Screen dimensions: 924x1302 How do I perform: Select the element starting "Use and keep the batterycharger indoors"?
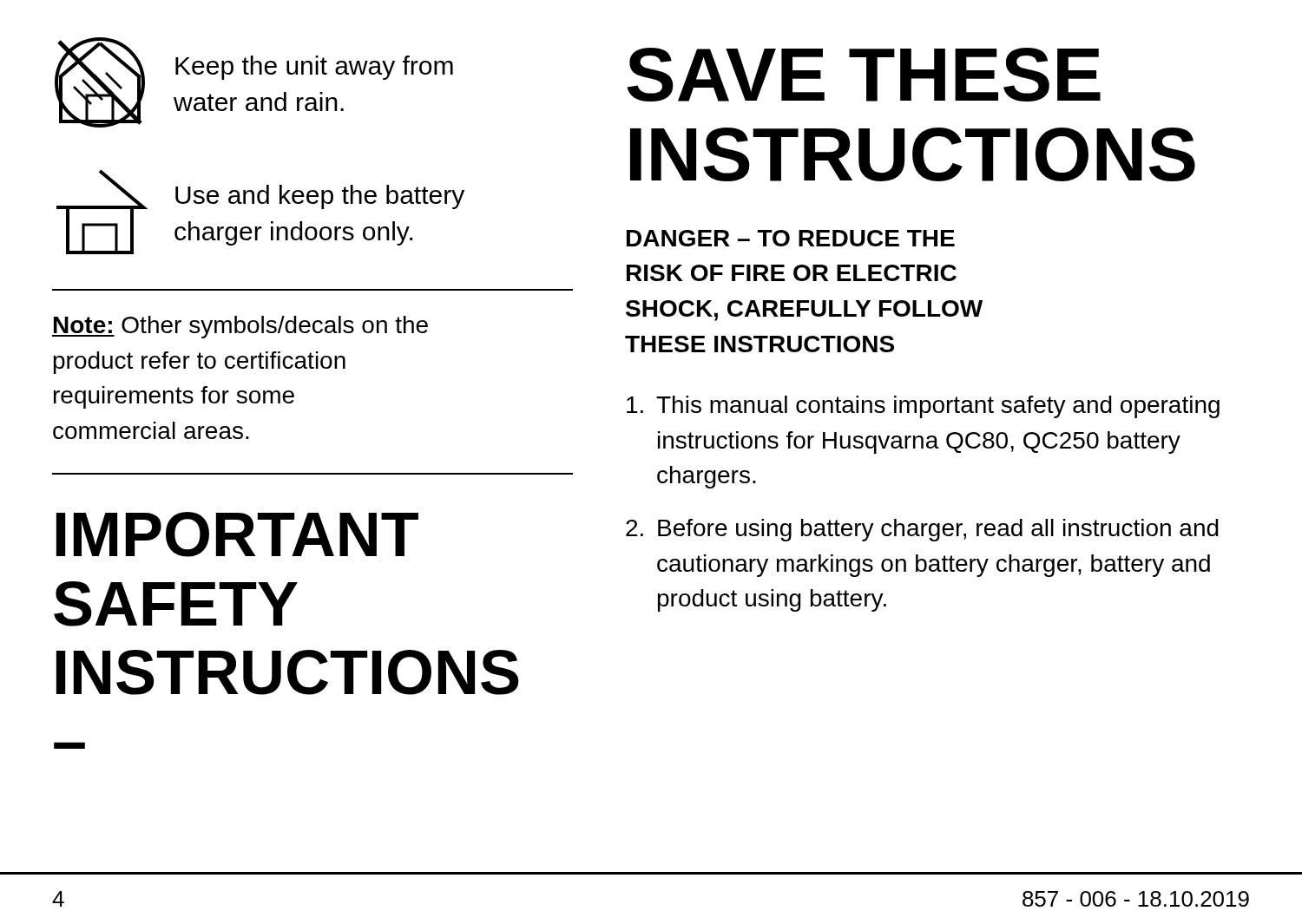tap(319, 213)
